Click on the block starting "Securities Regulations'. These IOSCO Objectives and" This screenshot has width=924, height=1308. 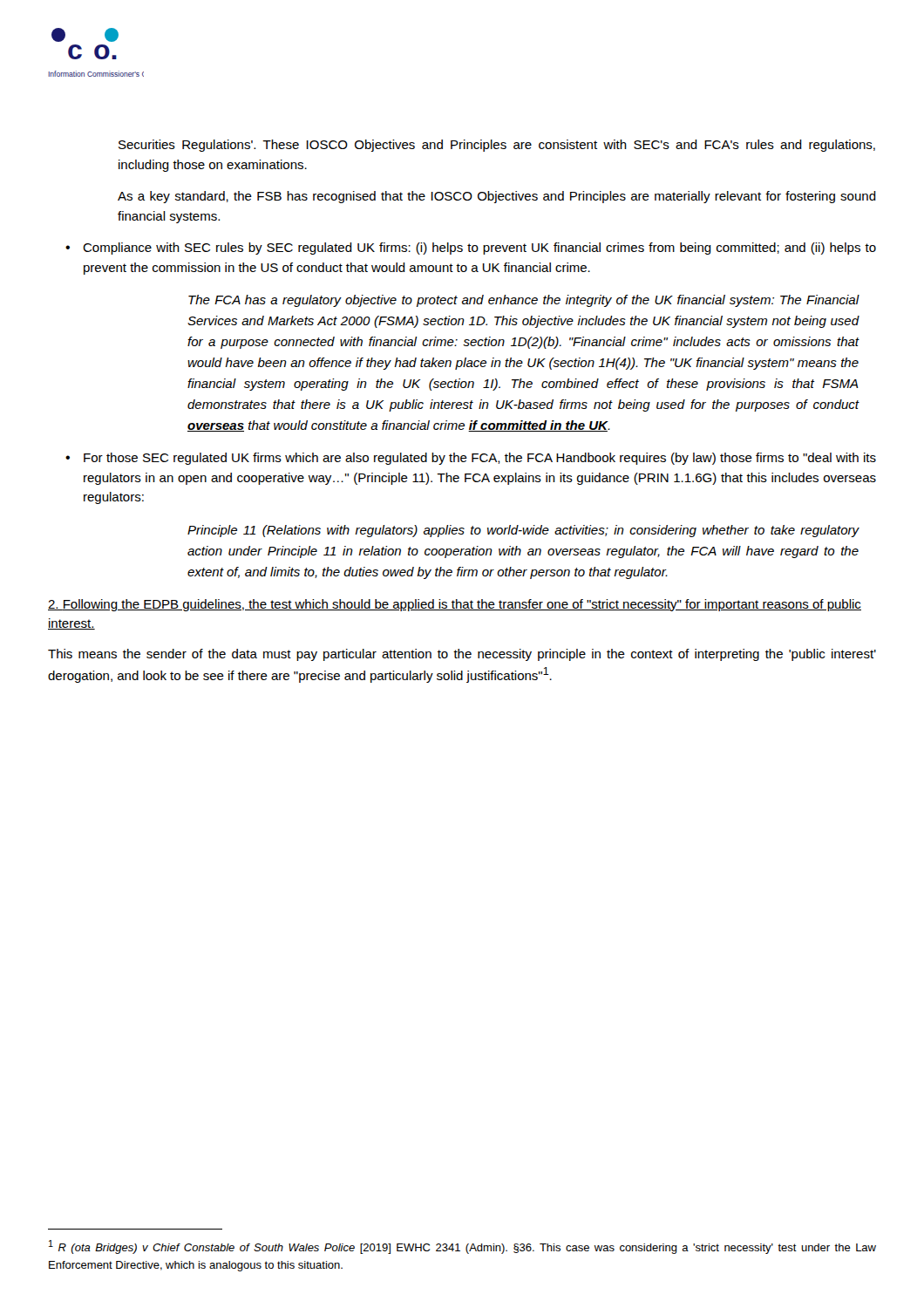point(497,154)
